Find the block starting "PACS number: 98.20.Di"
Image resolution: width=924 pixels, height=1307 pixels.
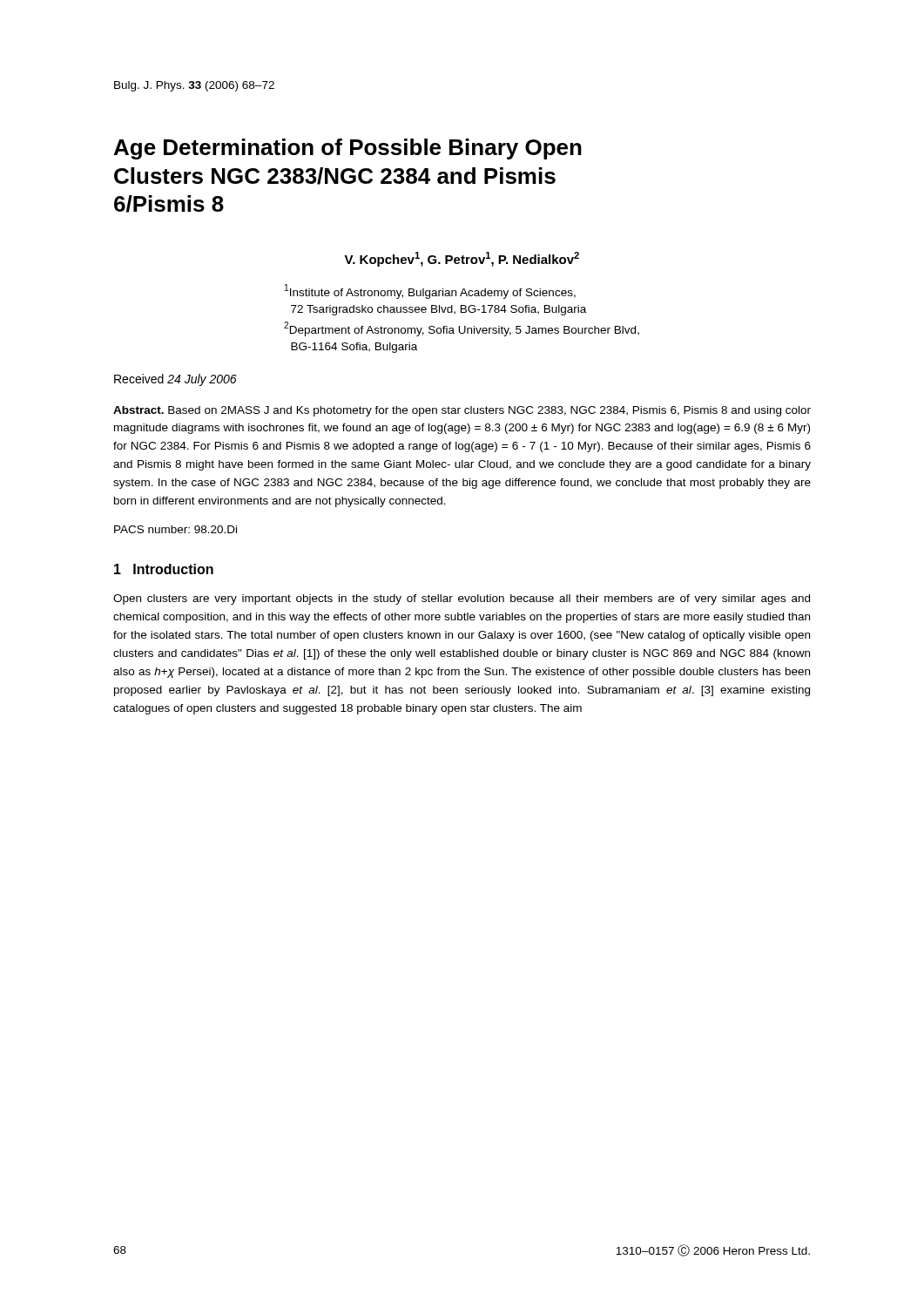176,529
